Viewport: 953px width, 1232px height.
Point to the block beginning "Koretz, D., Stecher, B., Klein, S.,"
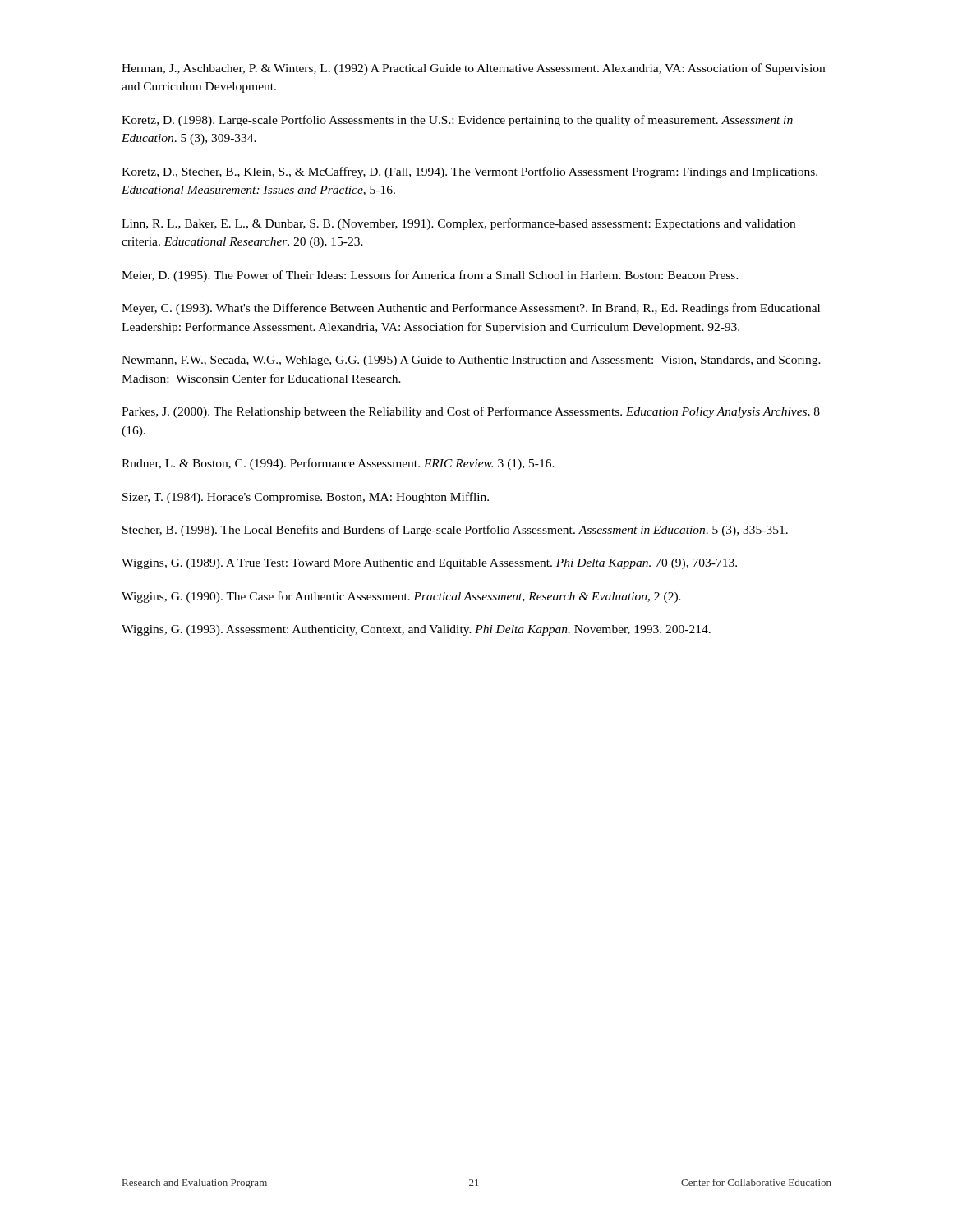tap(470, 180)
